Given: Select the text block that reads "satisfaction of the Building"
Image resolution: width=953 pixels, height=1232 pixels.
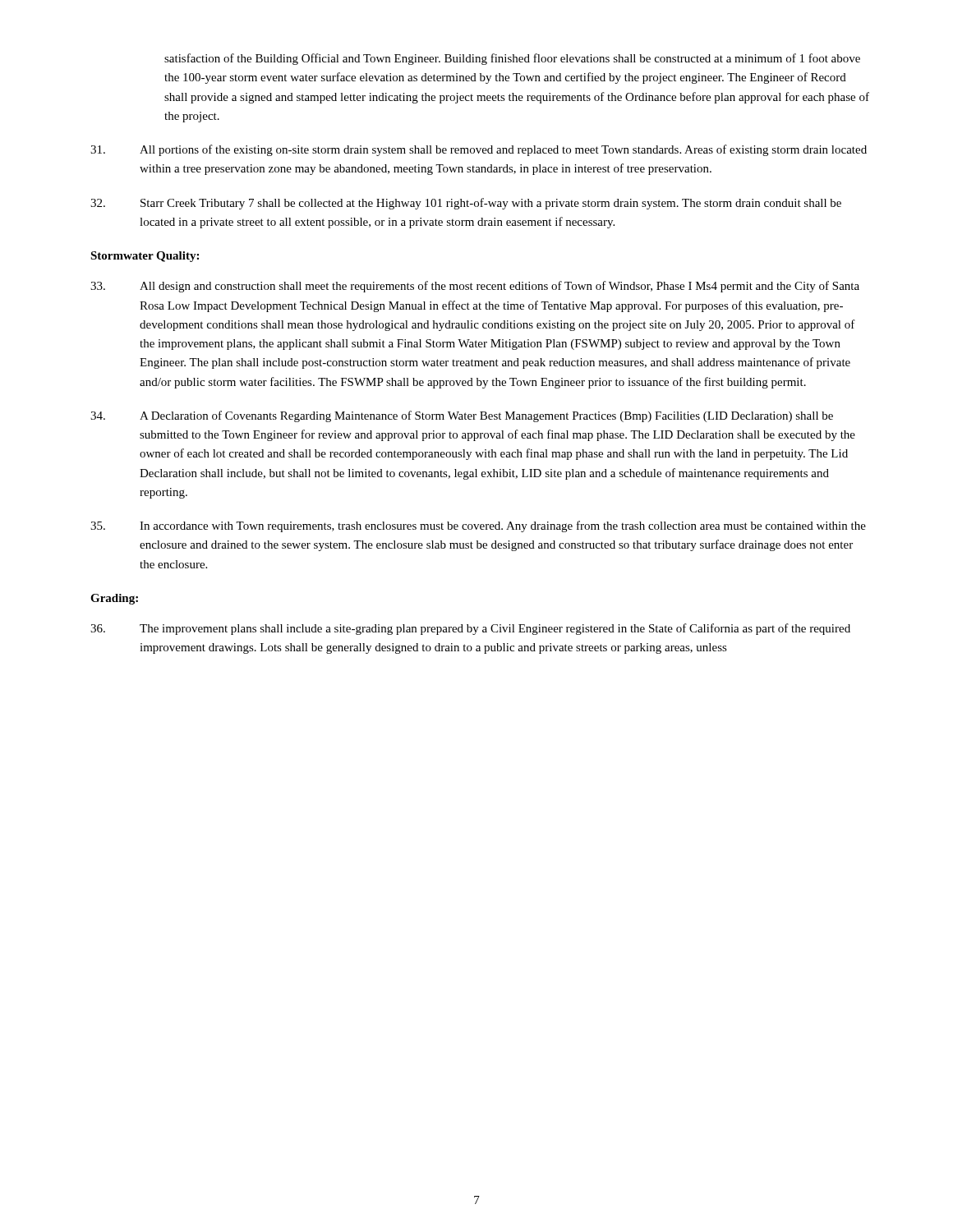Looking at the screenshot, I should (517, 87).
